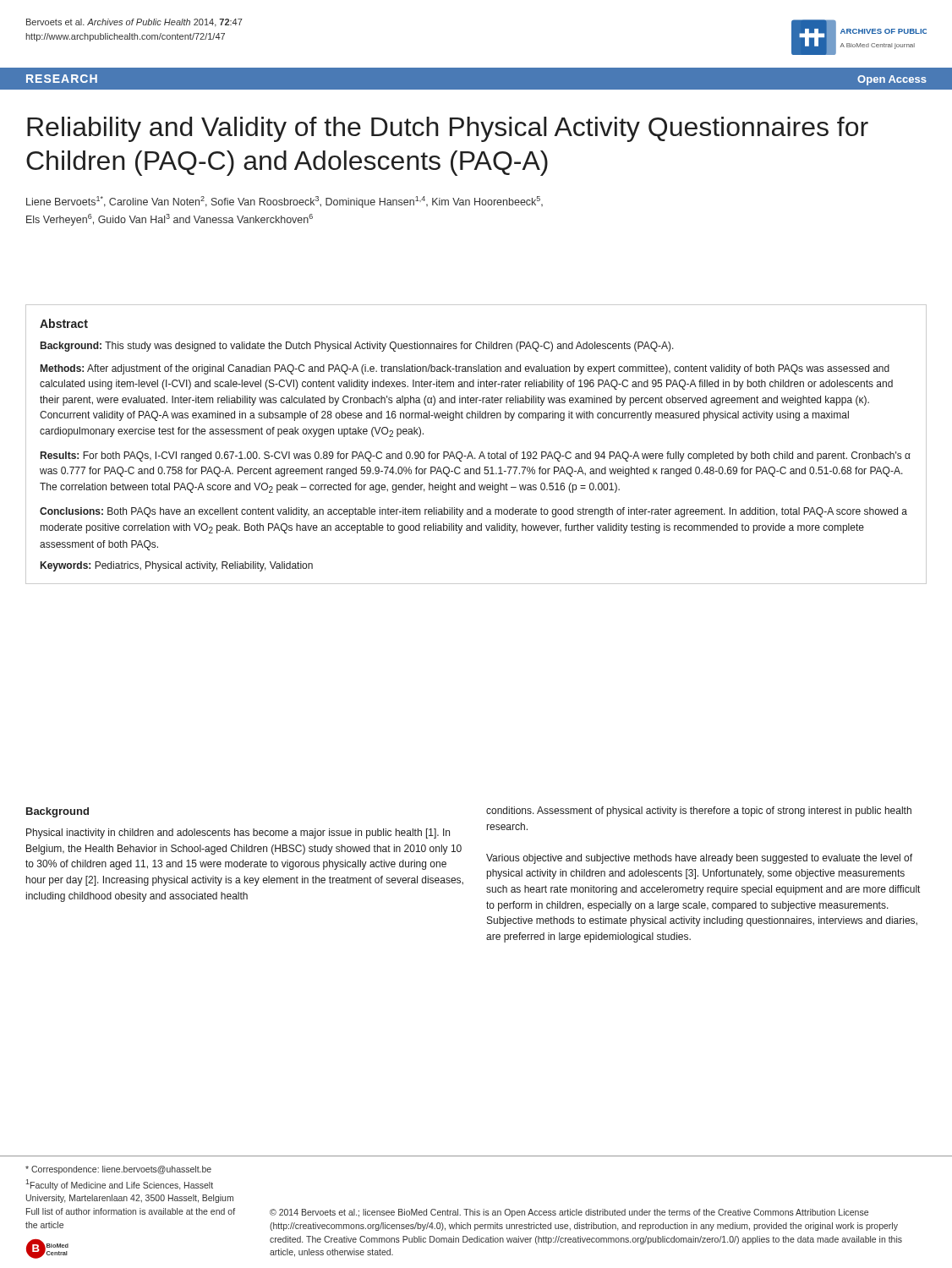952x1268 pixels.
Task: Locate the title containing "Reliability and Validity of the Dutch Physical Activity"
Action: tap(476, 144)
